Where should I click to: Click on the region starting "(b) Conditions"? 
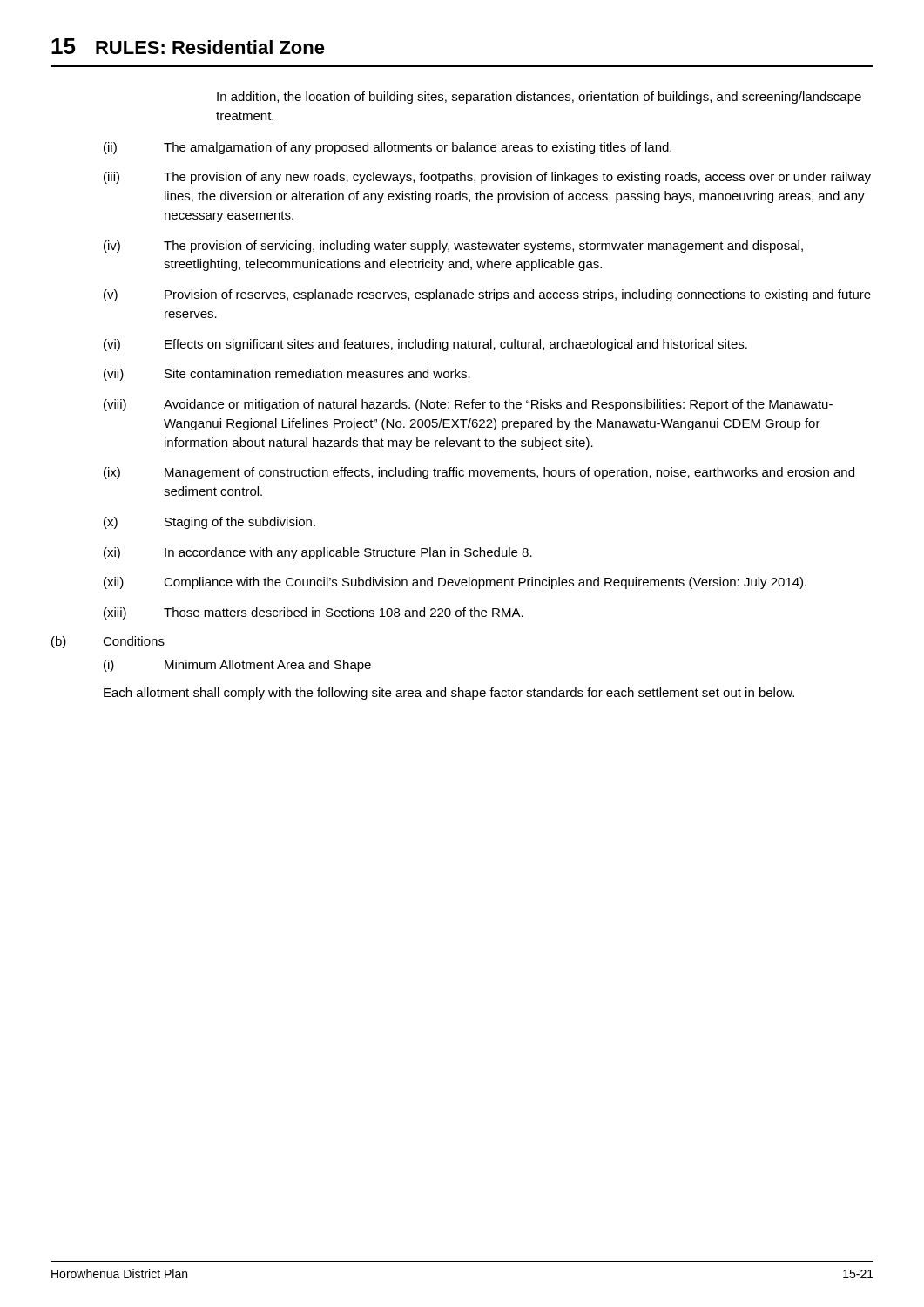[108, 641]
